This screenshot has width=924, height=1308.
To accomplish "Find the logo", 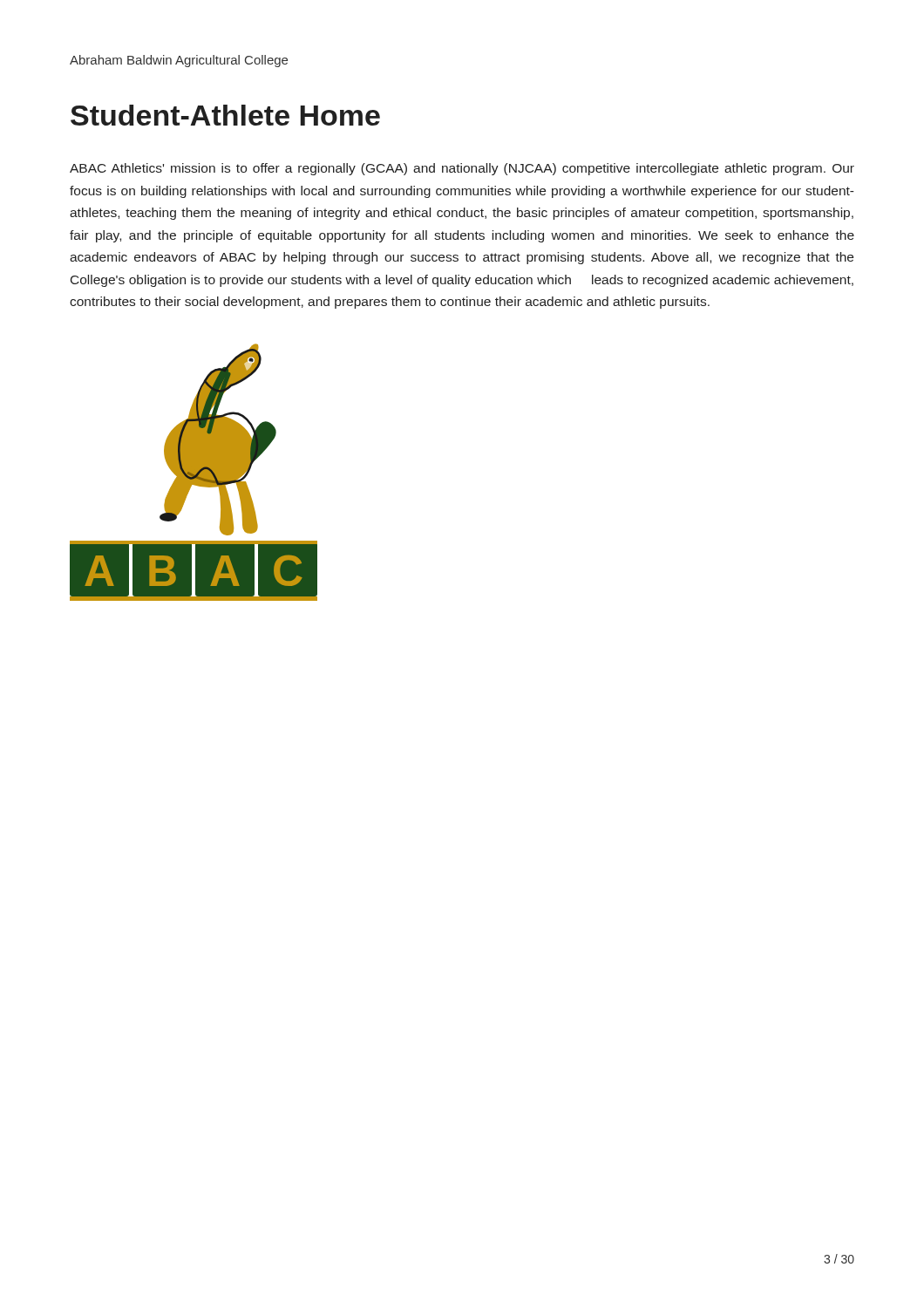I will click(462, 474).
